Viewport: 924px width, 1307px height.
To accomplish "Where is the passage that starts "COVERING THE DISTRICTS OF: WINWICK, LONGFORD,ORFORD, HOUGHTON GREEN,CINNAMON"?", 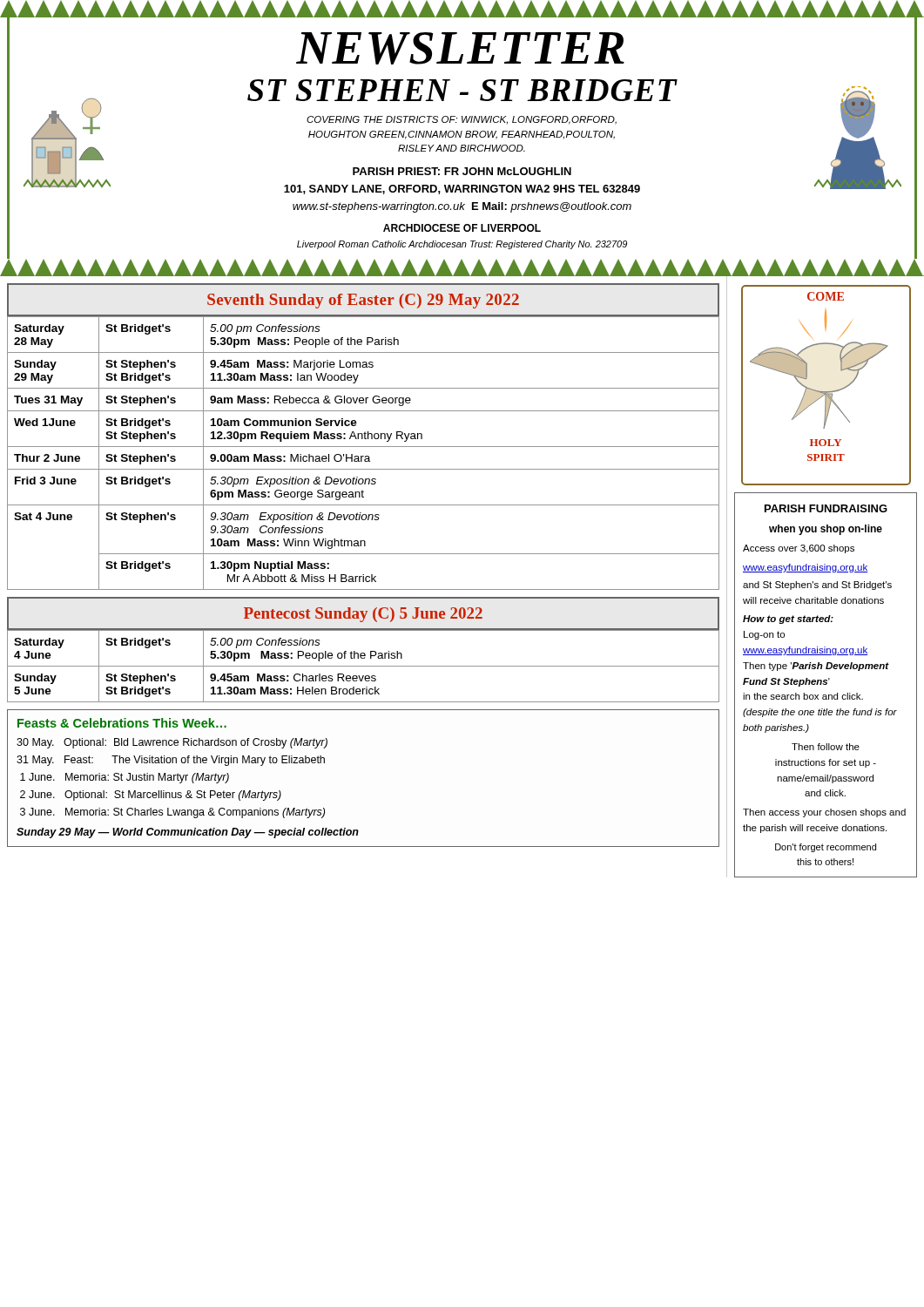I will (x=462, y=134).
